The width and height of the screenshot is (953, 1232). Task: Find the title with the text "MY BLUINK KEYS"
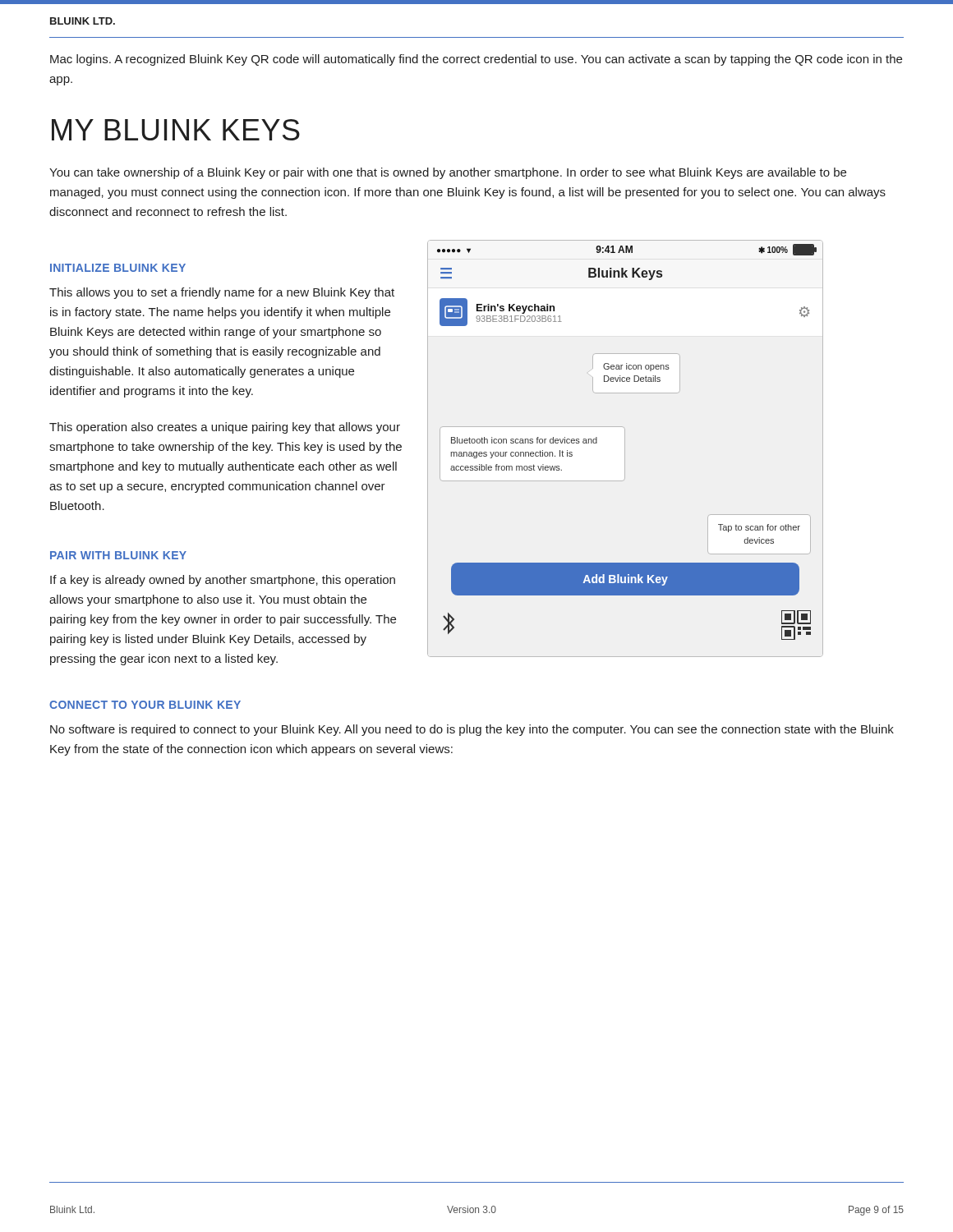pyautogui.click(x=175, y=130)
